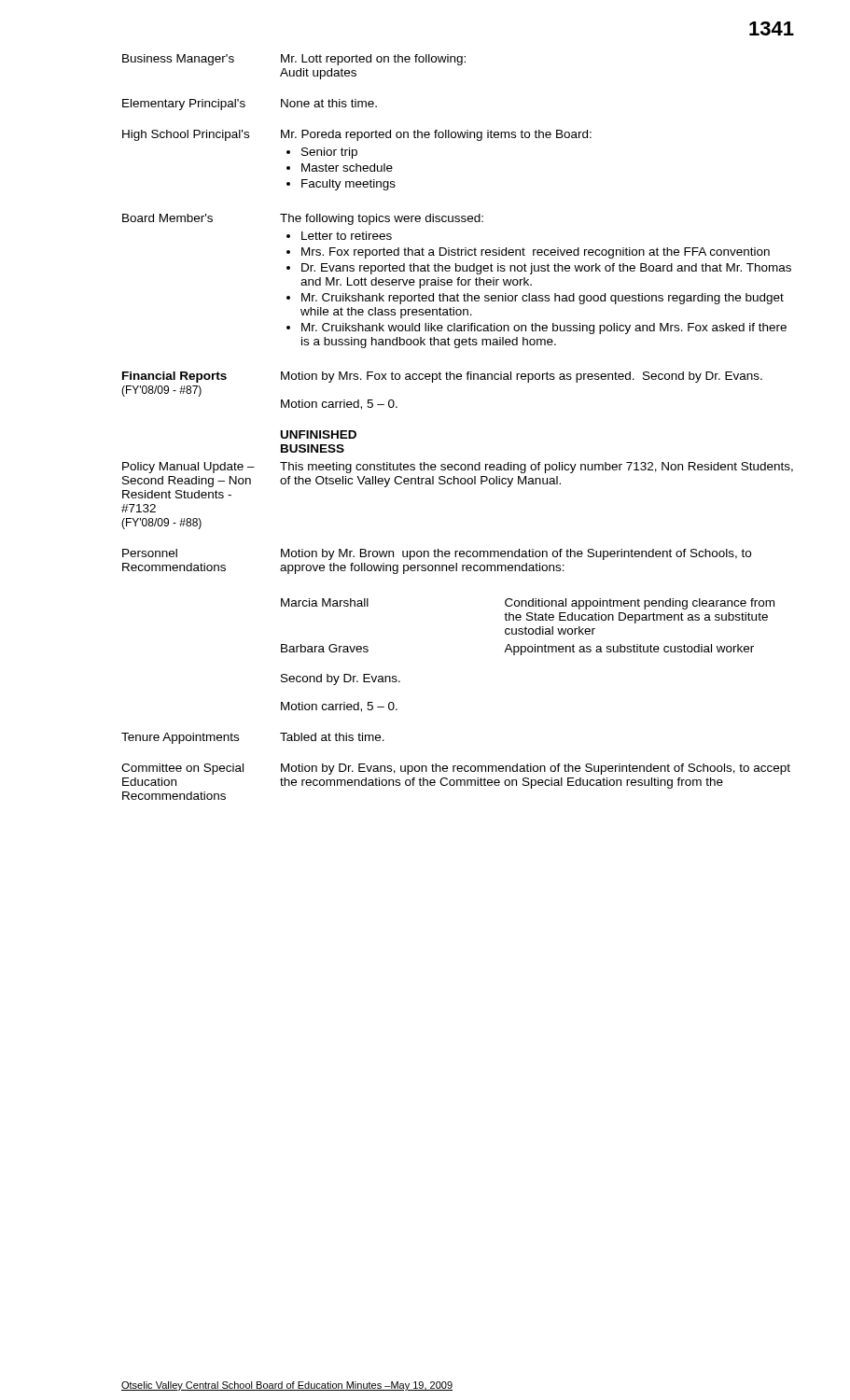850x1400 pixels.
Task: Find the block on this page that starts "Motion by Mr."
Action: (537, 630)
